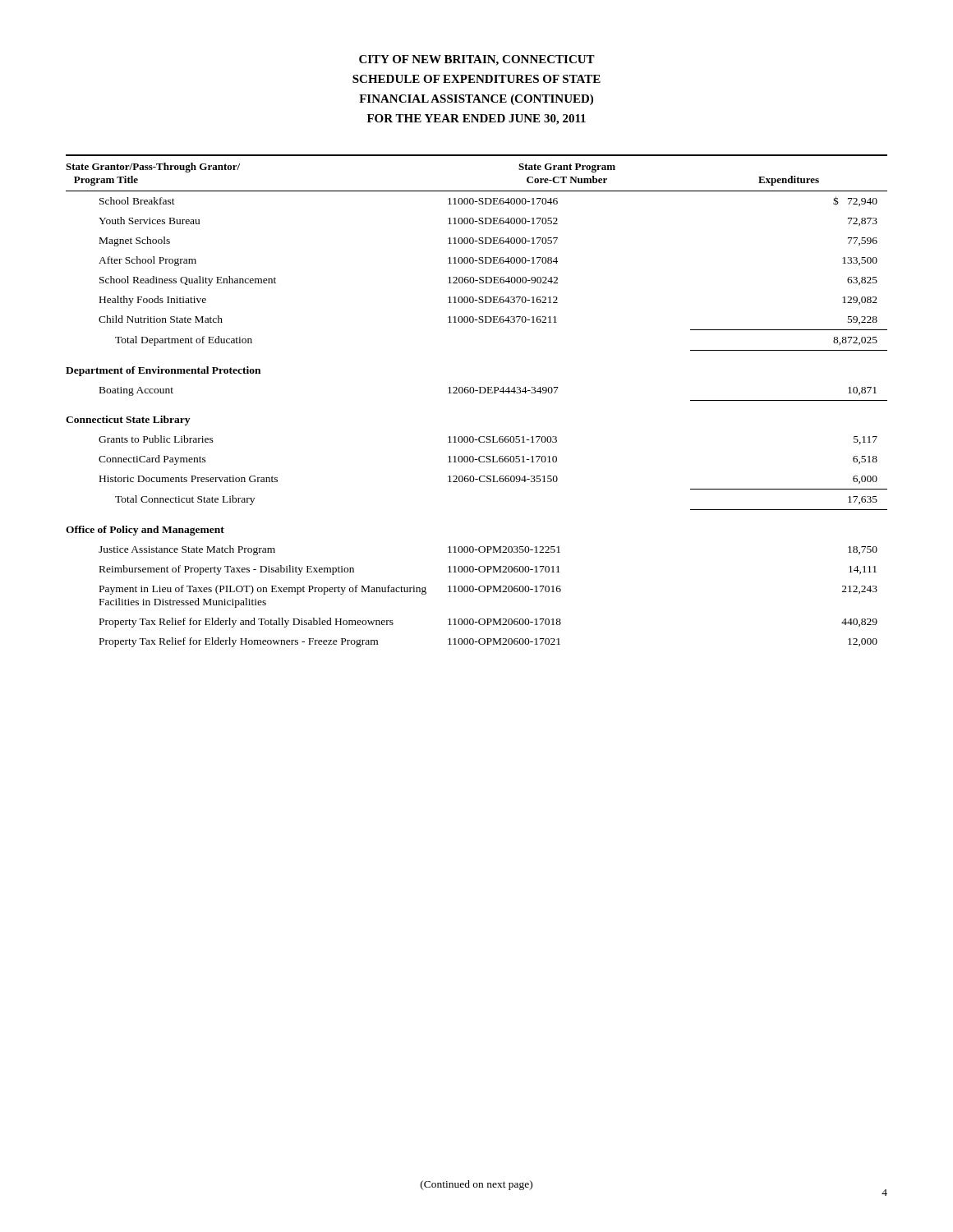This screenshot has height=1232, width=953.
Task: Find the title containing "CITY OF NEW BRITAIN,"
Action: [476, 89]
